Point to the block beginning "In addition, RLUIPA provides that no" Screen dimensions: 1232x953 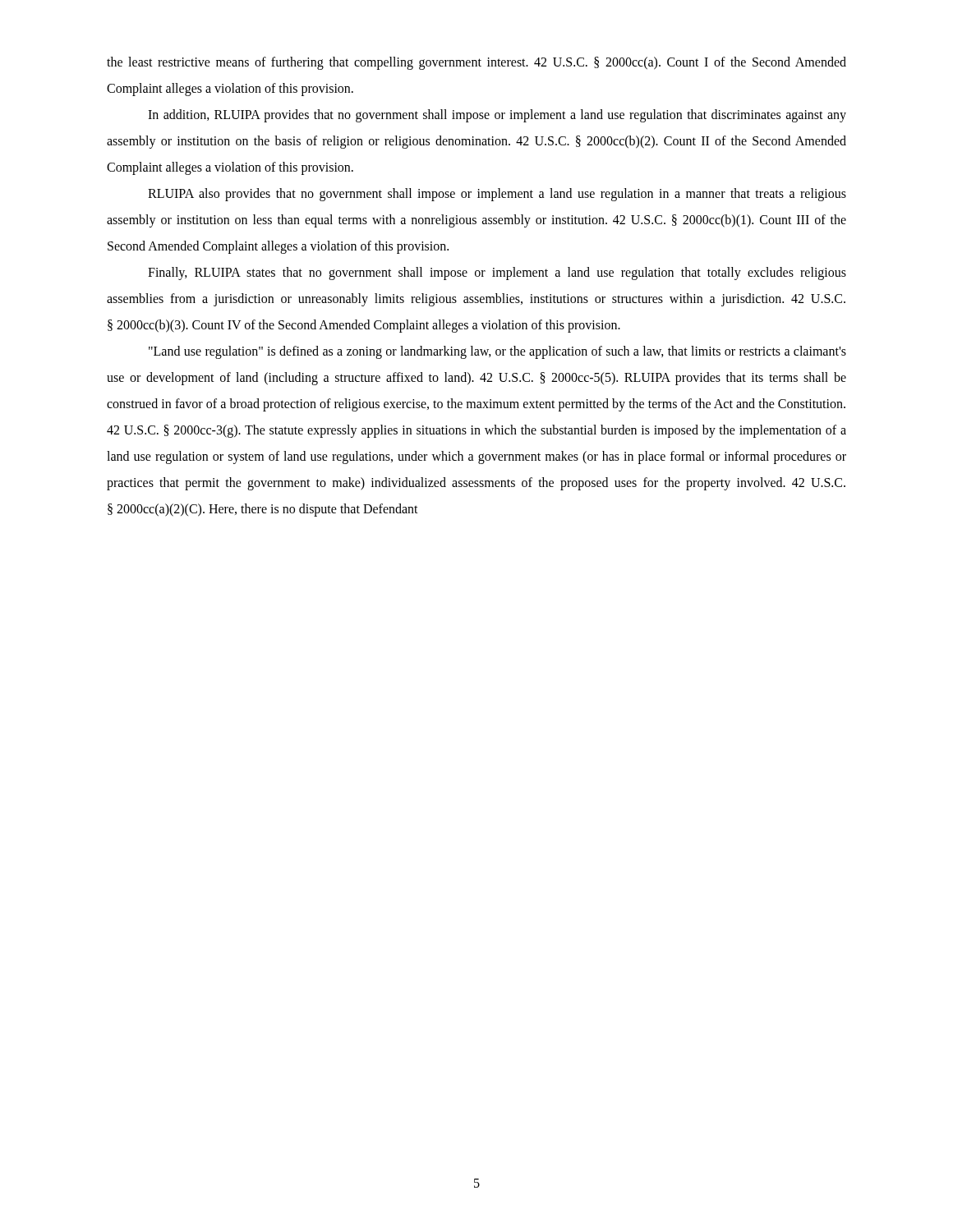coord(476,141)
